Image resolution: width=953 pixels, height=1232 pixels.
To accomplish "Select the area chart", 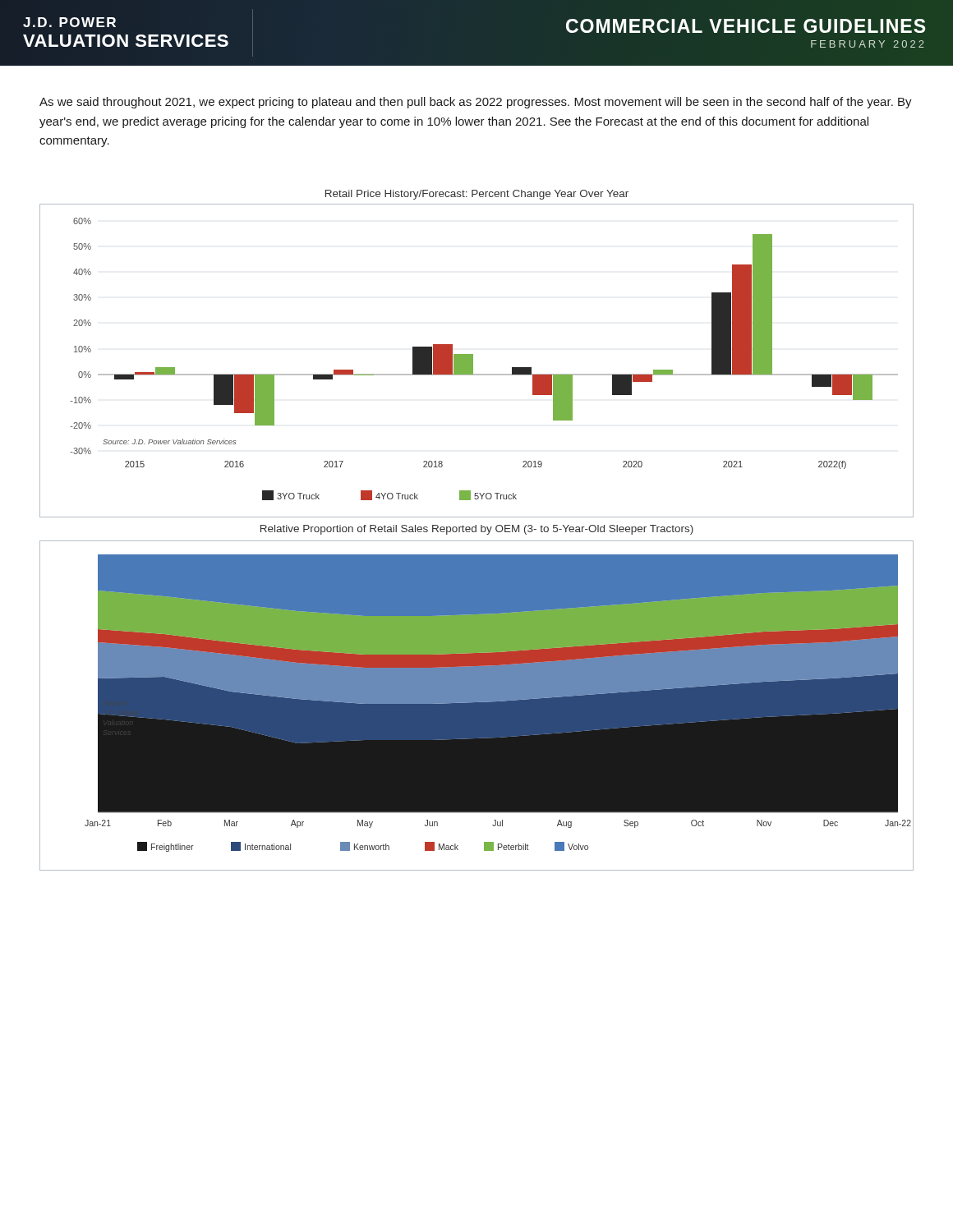I will (x=476, y=706).
